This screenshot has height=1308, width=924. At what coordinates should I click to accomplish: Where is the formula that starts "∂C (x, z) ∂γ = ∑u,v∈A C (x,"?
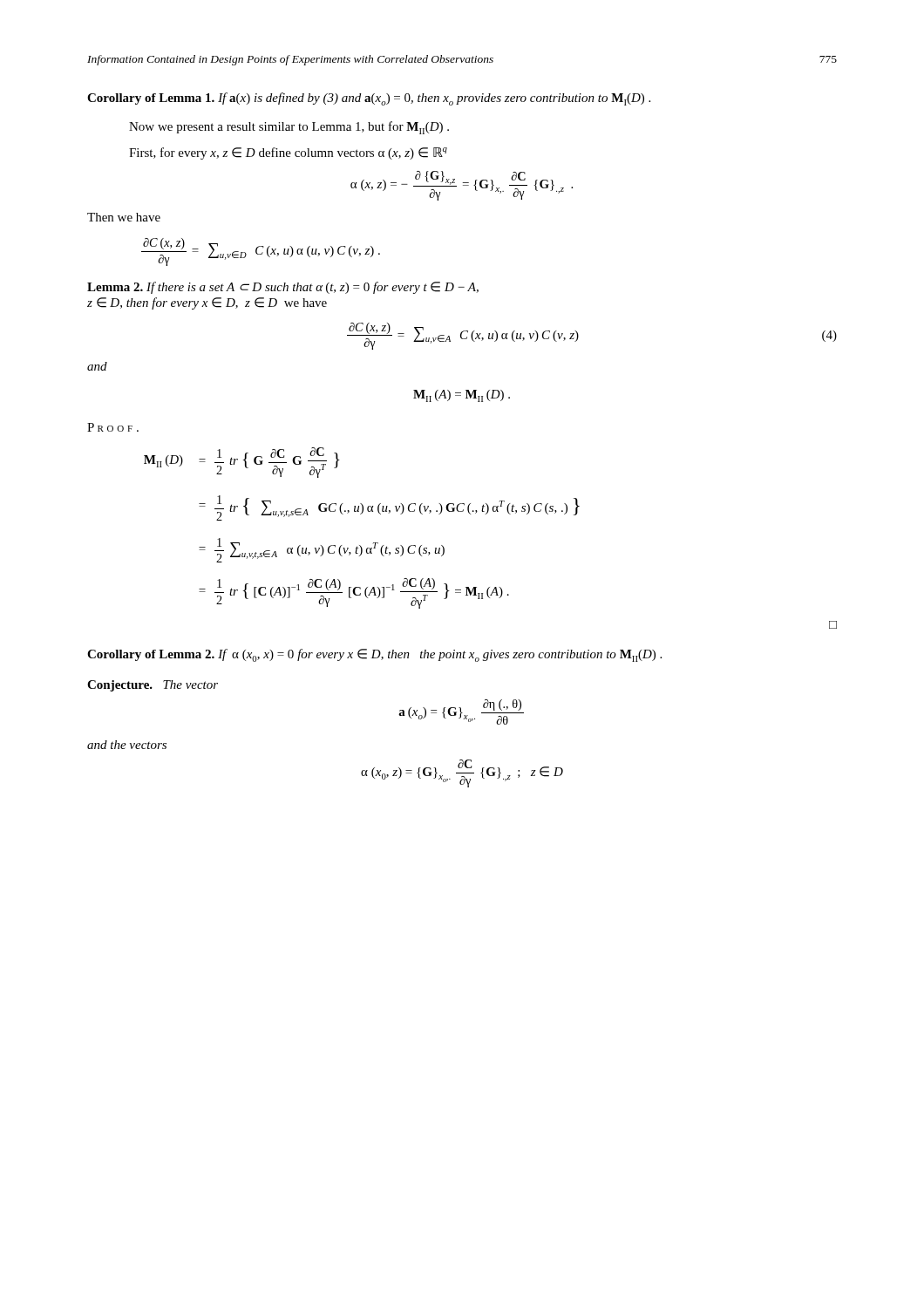tap(591, 335)
